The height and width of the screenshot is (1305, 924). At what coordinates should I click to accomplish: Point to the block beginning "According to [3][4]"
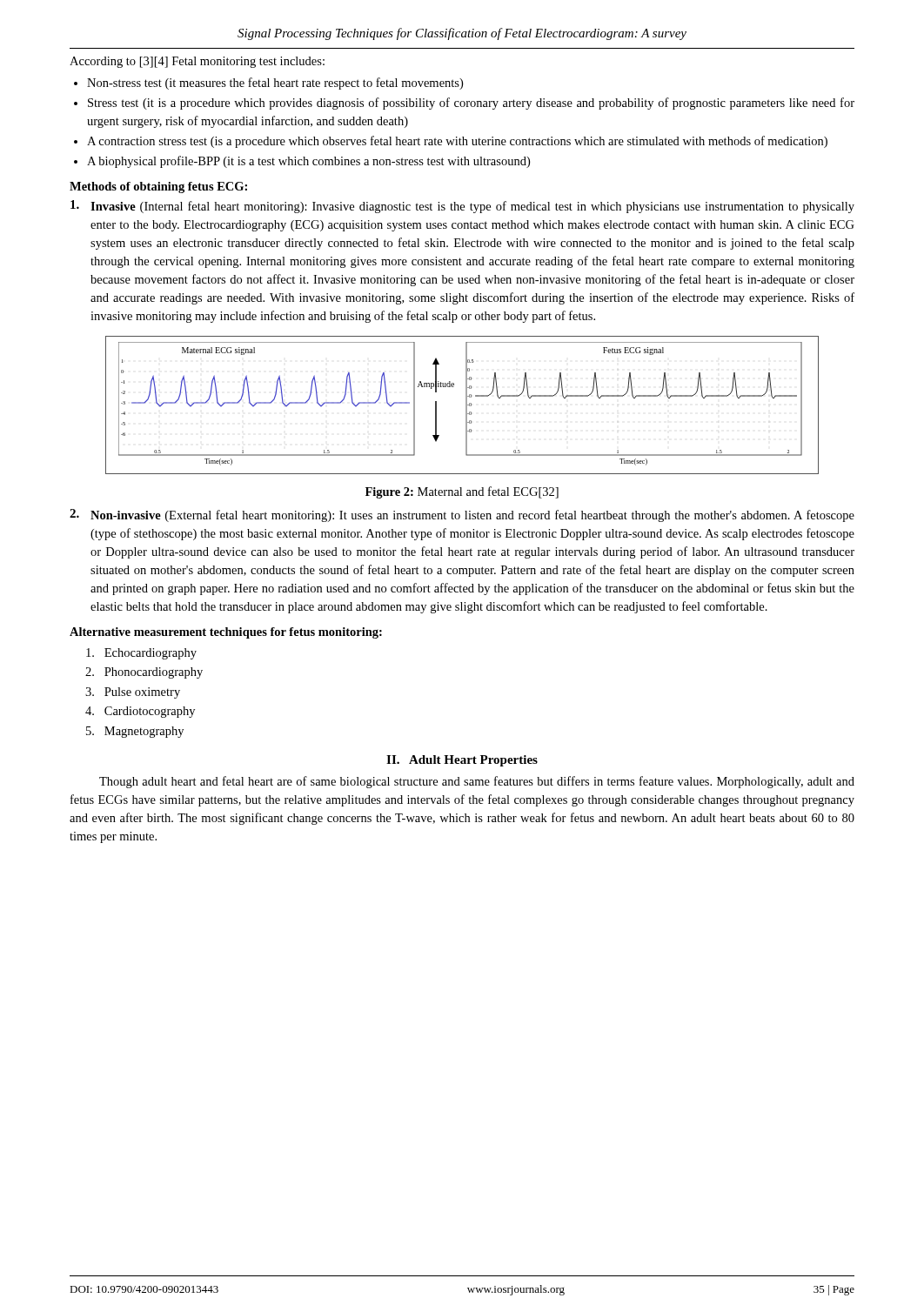coord(197,62)
